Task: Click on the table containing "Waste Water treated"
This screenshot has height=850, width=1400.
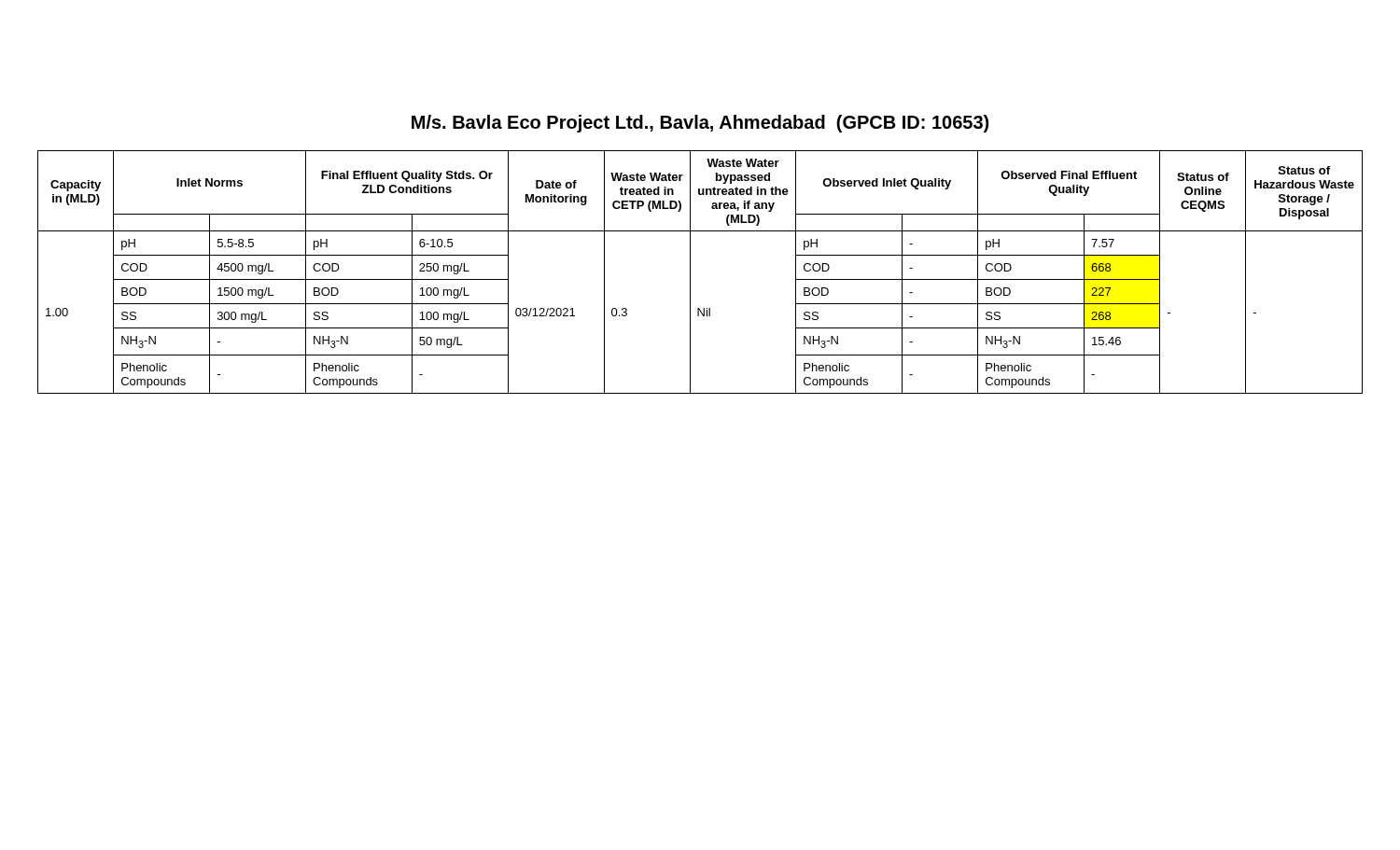Action: coord(700,272)
